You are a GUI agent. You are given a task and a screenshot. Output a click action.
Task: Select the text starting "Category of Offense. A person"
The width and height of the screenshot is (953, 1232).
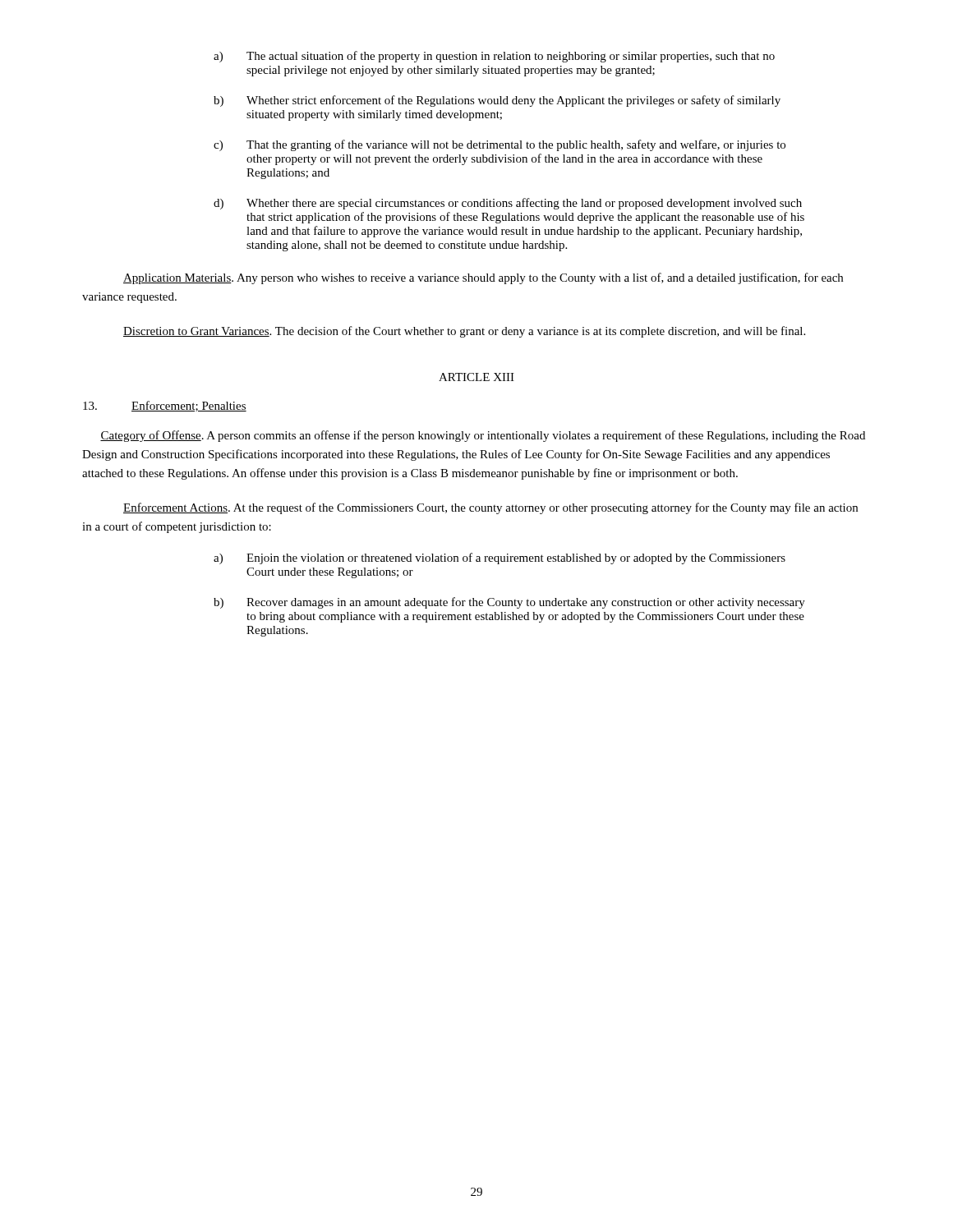474,454
